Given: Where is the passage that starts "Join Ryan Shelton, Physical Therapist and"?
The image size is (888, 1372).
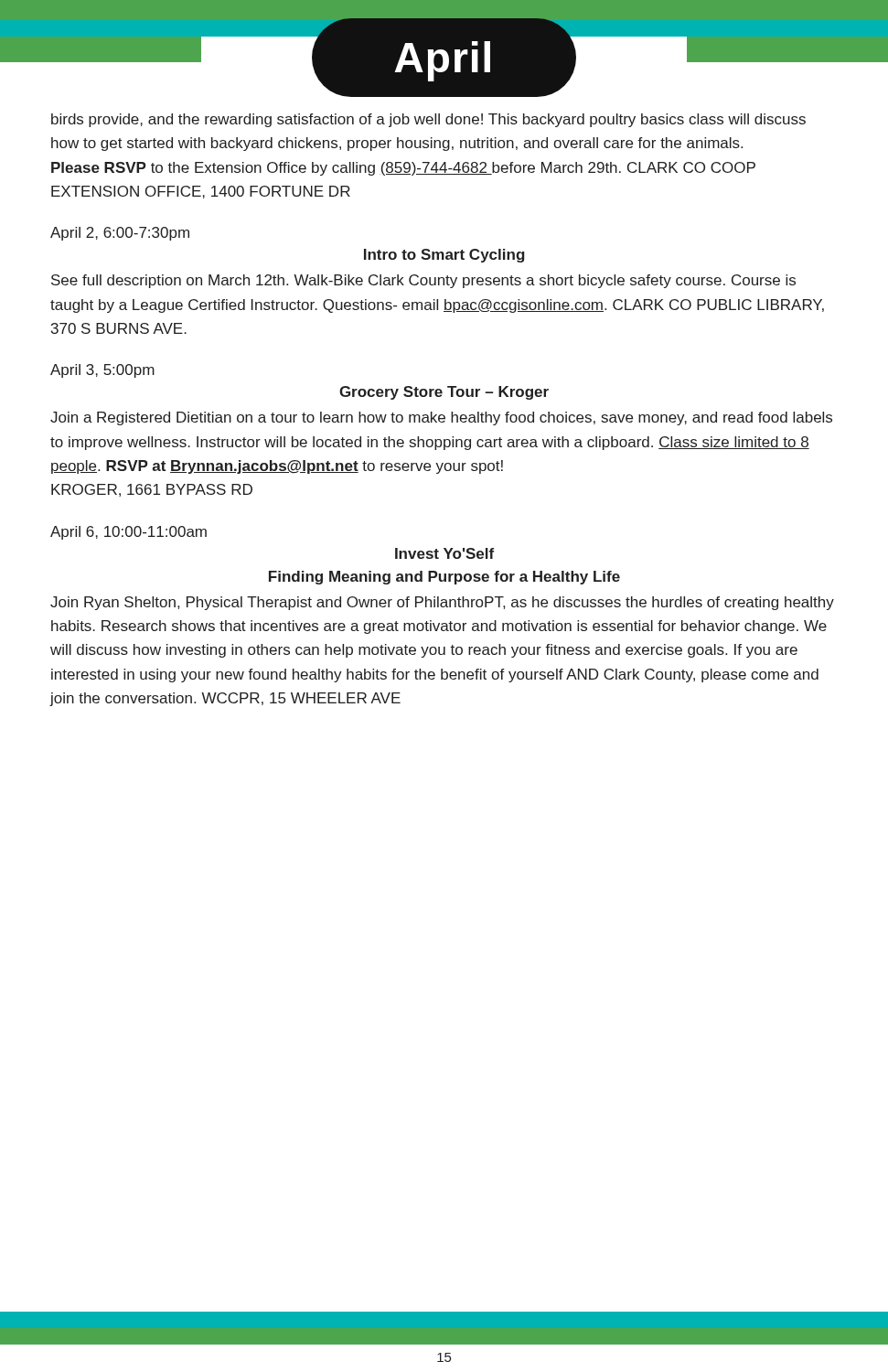Looking at the screenshot, I should (x=442, y=650).
